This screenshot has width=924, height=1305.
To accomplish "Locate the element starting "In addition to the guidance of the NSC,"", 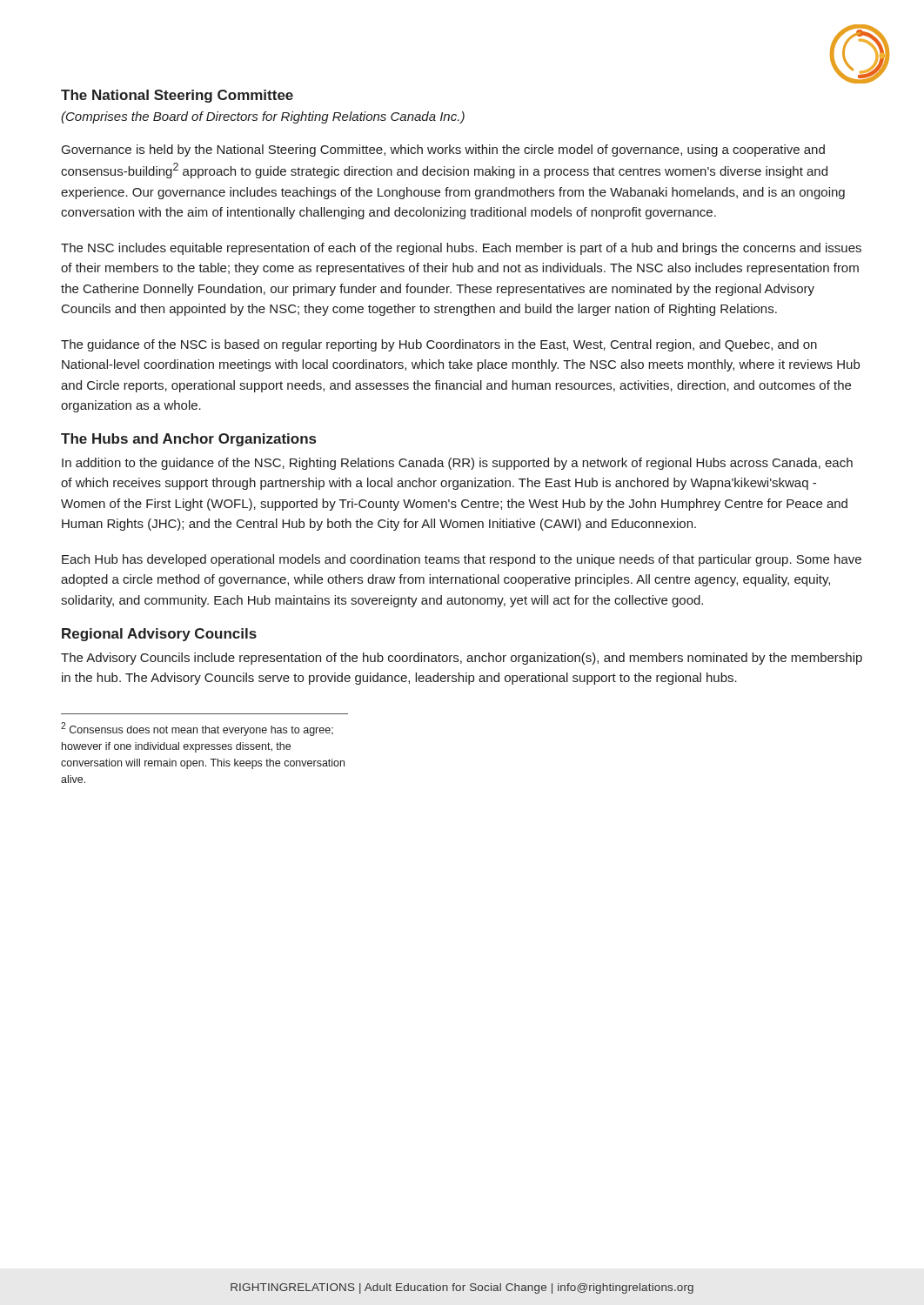I will (x=457, y=493).
